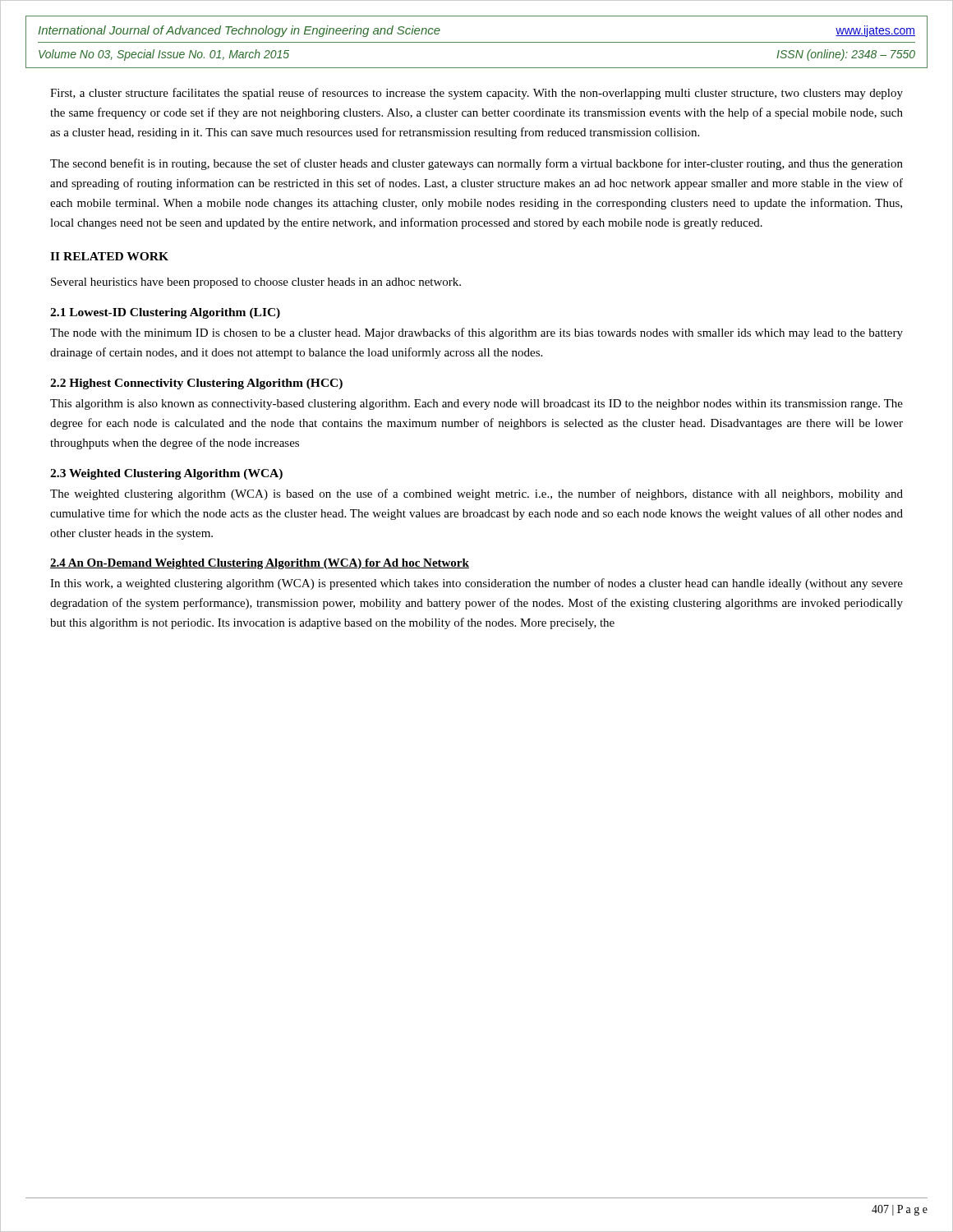This screenshot has height=1232, width=953.
Task: Point to the text block starting "2.2 Highest Connectivity Clustering Algorithm (HCC)"
Action: [x=197, y=382]
